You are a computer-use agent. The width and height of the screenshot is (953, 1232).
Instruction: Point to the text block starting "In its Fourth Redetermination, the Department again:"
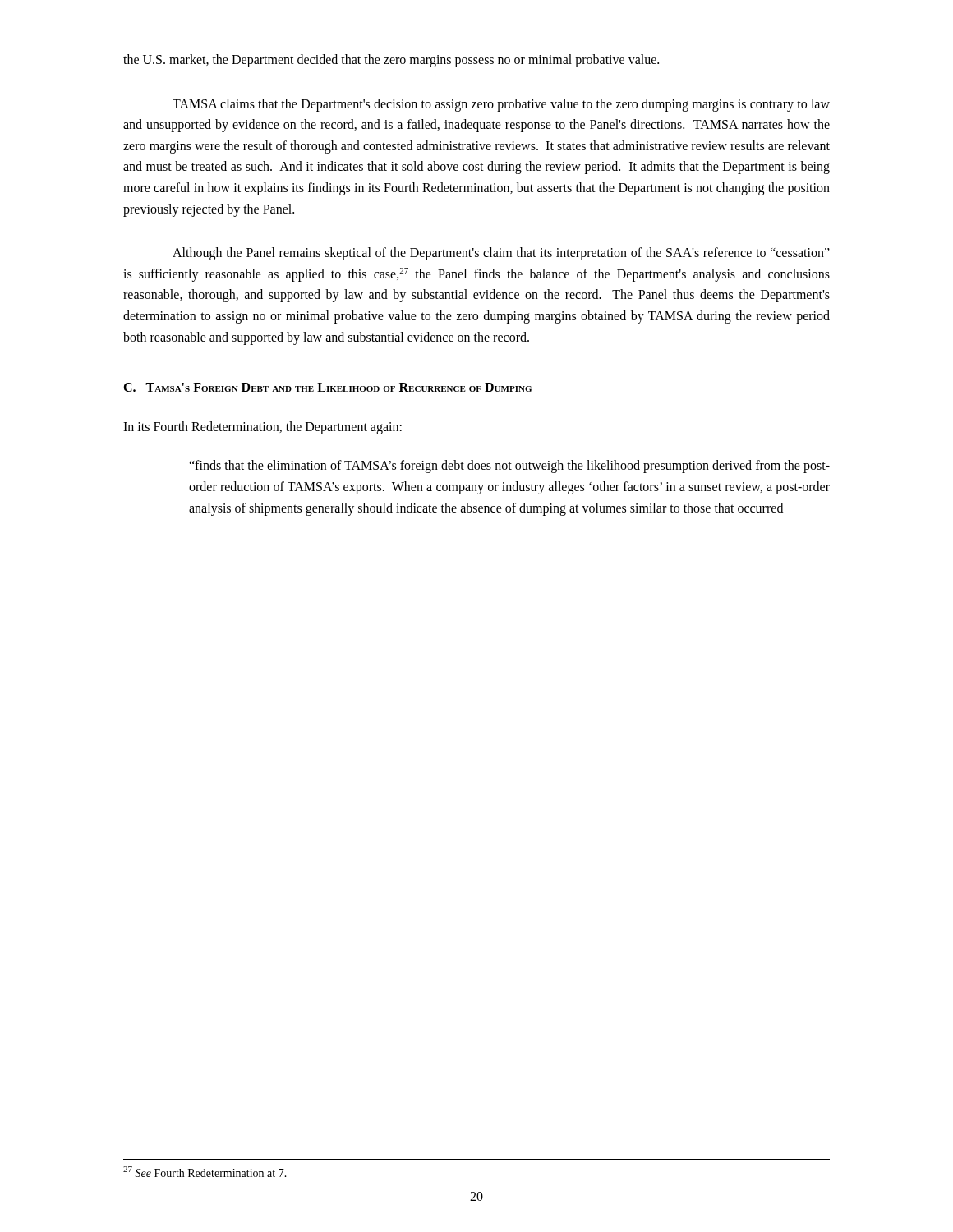pos(263,426)
